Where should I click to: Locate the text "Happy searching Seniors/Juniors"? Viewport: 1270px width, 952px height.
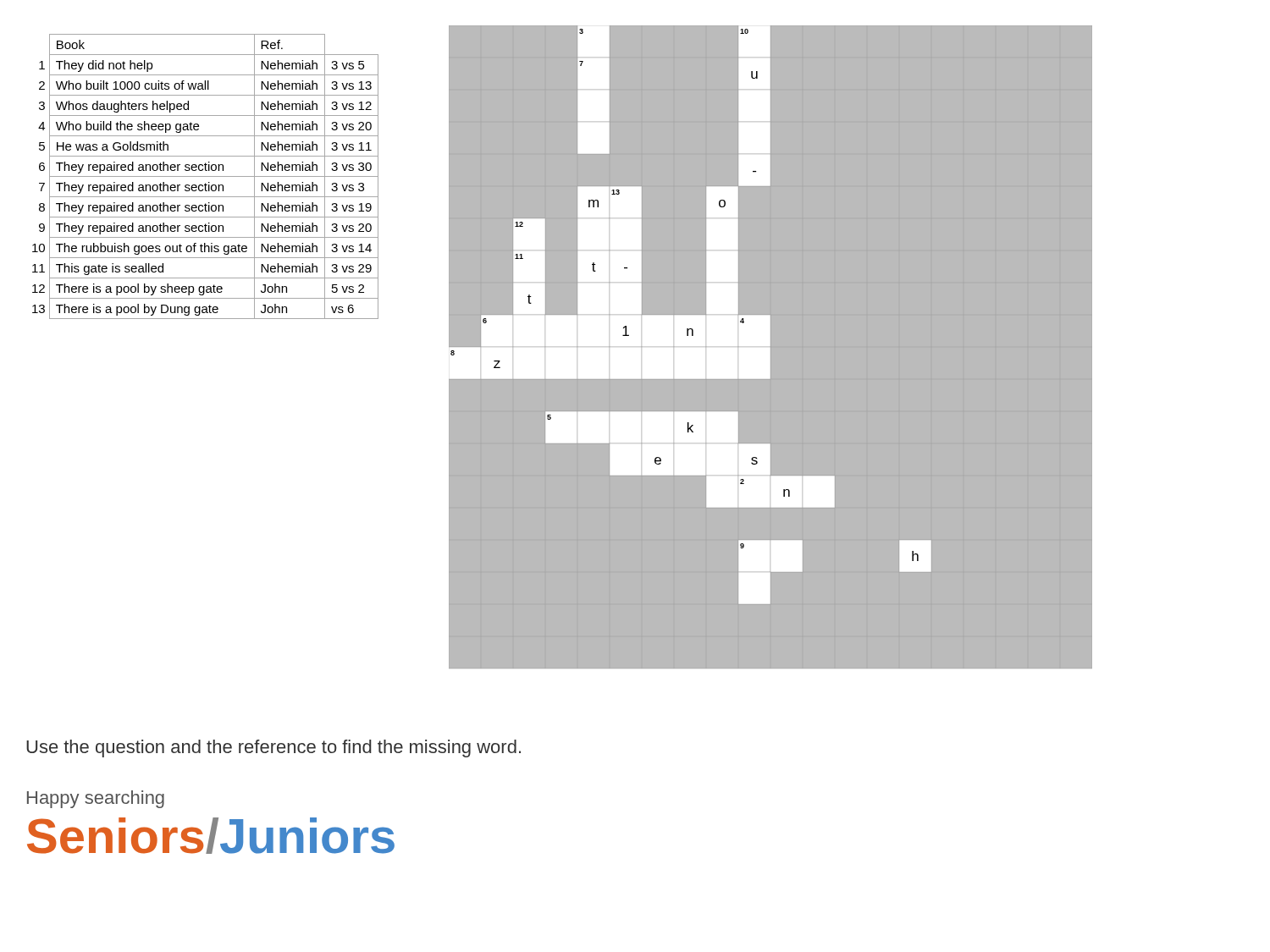pos(211,825)
